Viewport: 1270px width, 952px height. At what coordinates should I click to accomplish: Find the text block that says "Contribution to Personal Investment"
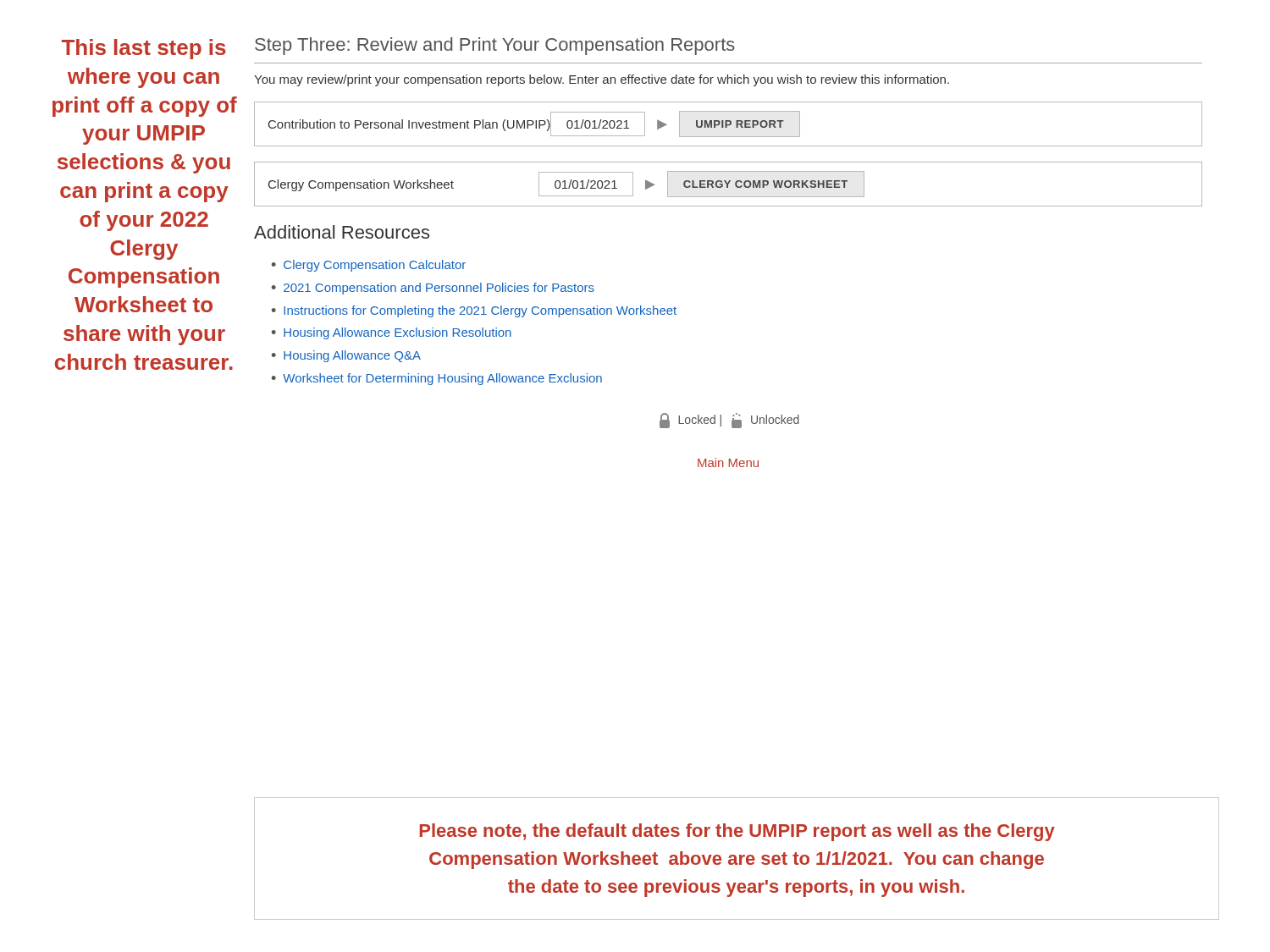(534, 124)
